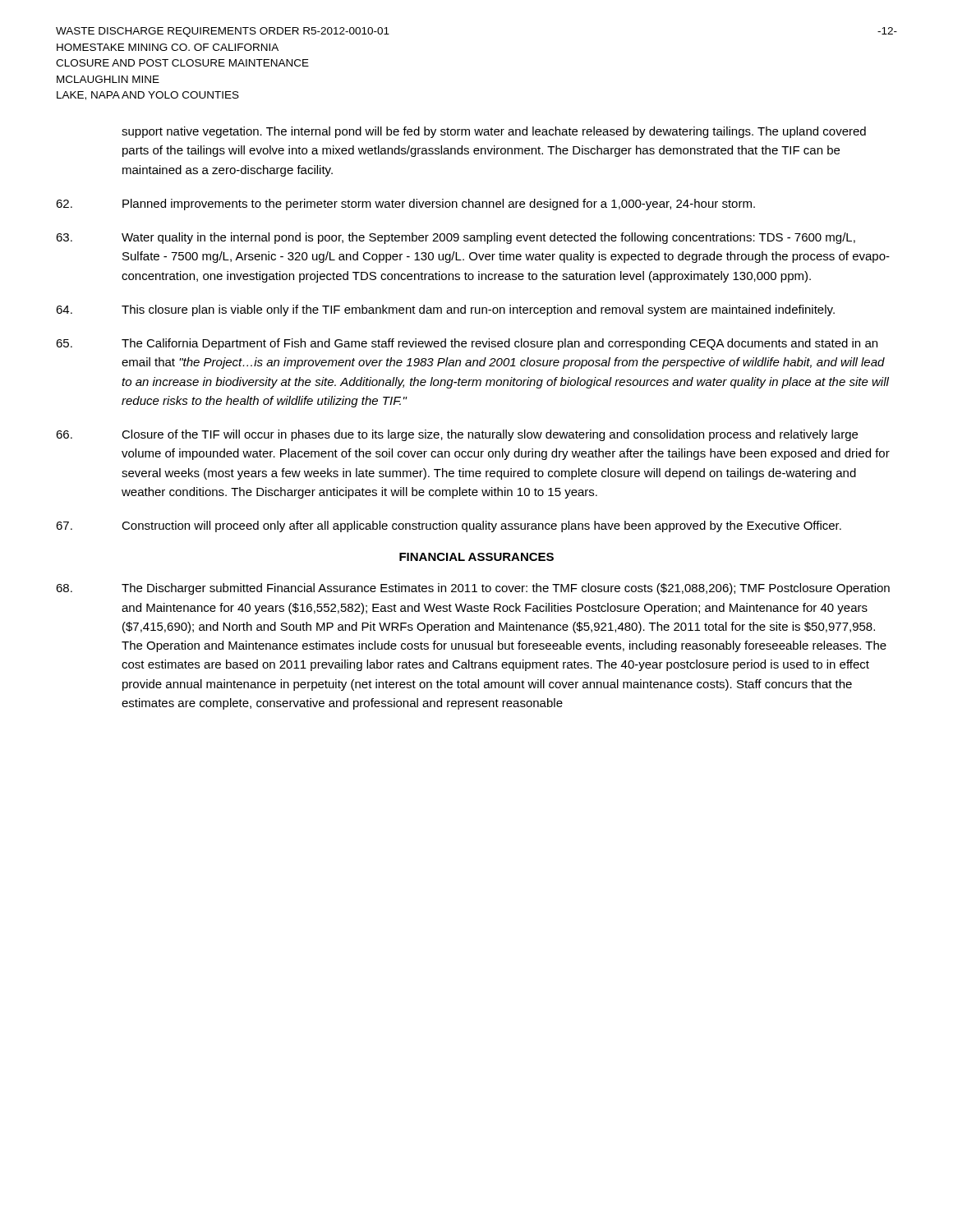The width and height of the screenshot is (953, 1232).
Task: Click on the list item that reads "67. Construction will"
Action: point(476,525)
